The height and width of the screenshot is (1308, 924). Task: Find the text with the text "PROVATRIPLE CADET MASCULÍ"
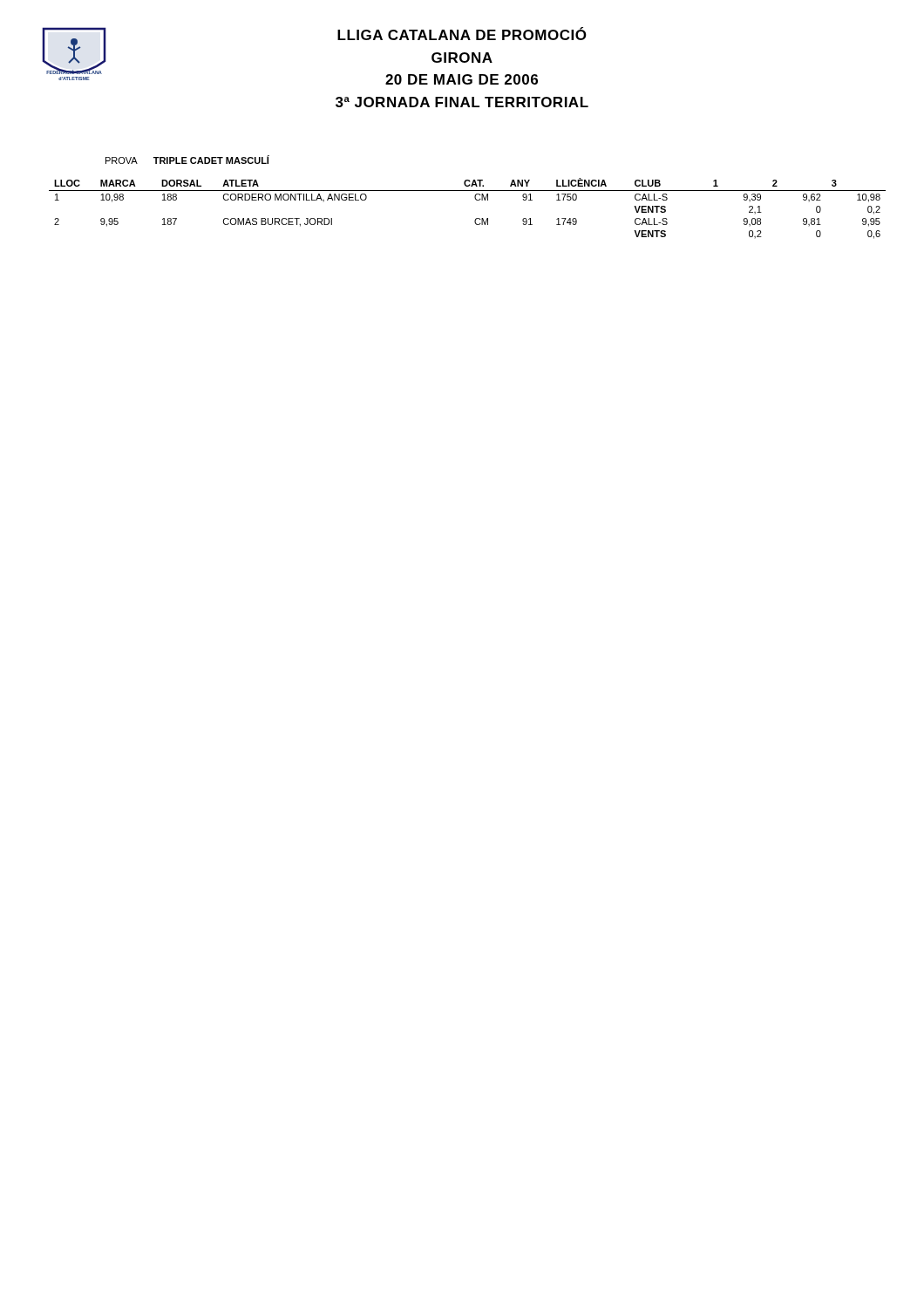(187, 160)
